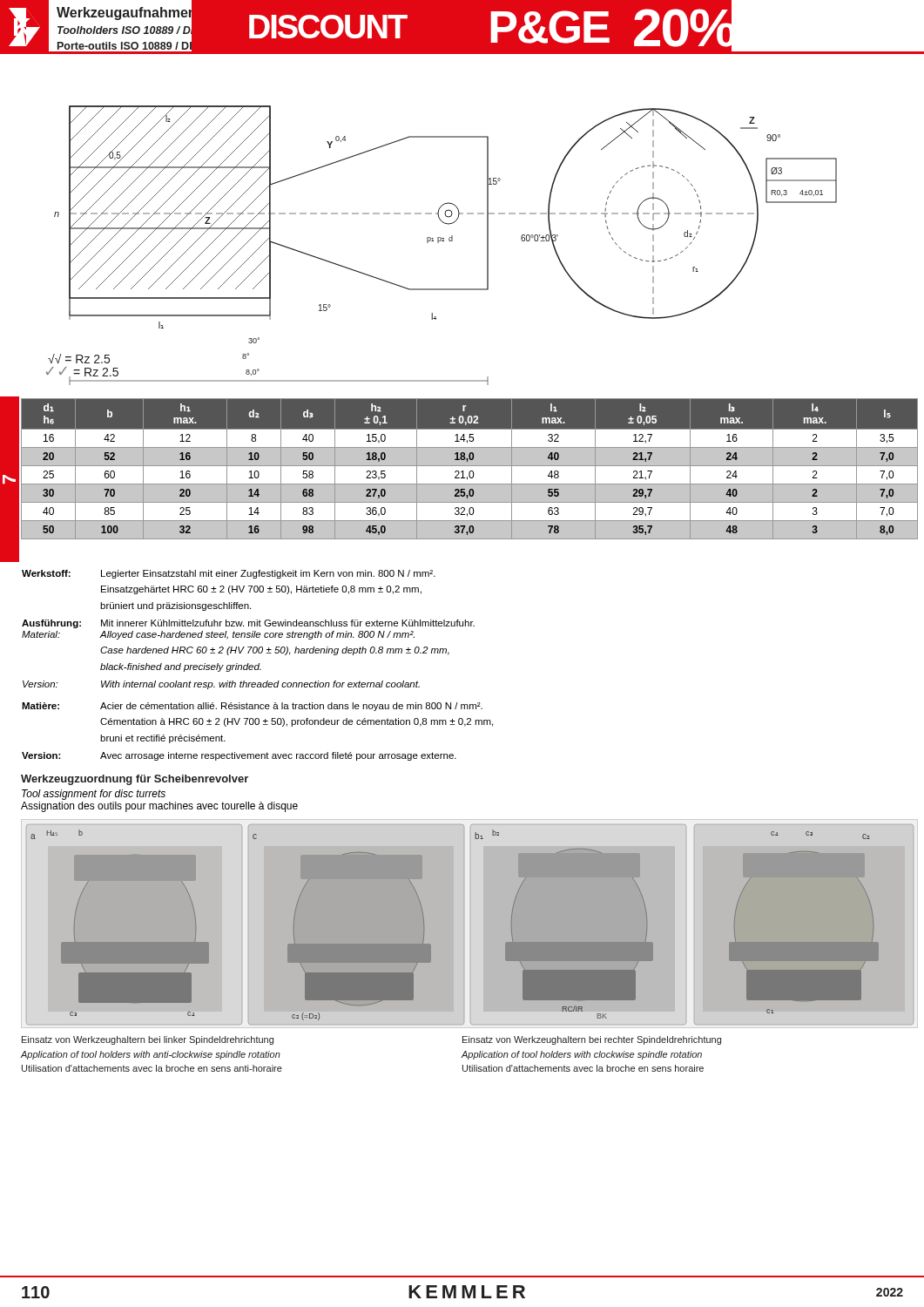This screenshot has height=1307, width=924.
Task: Select the engineering diagram
Action: (x=462, y=226)
